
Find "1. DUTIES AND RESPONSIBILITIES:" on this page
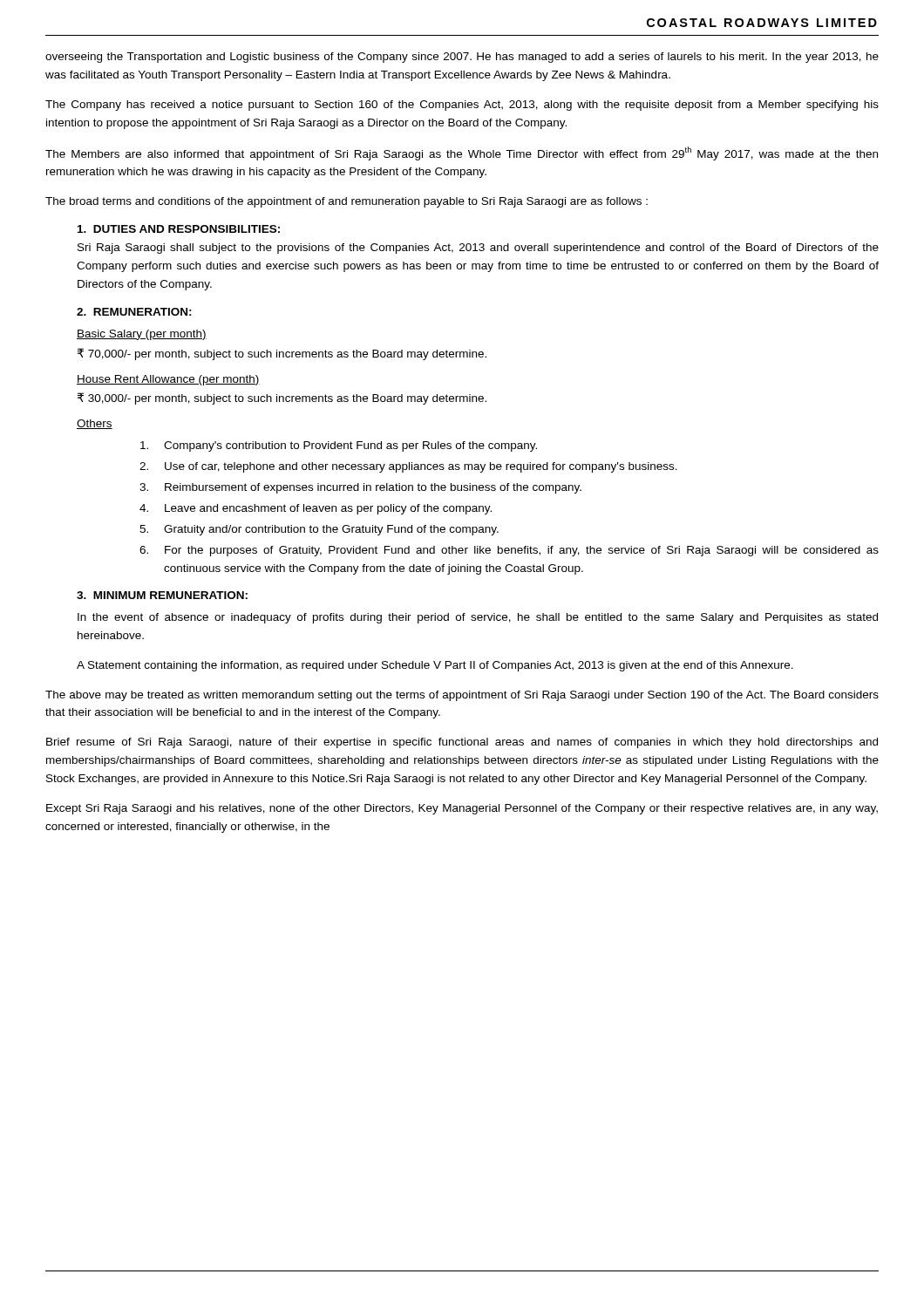click(x=179, y=229)
